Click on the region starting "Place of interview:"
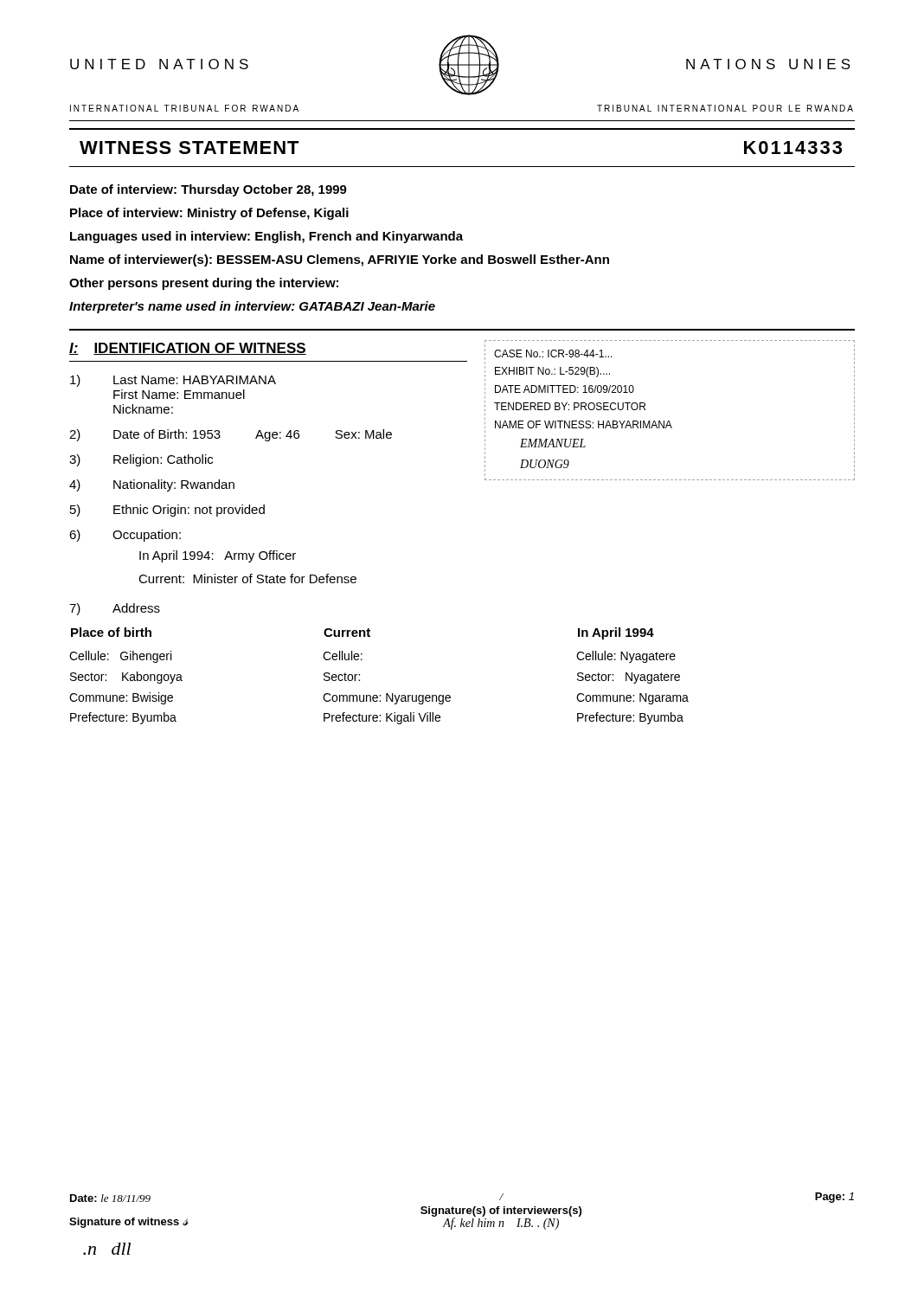924x1298 pixels. point(209,212)
